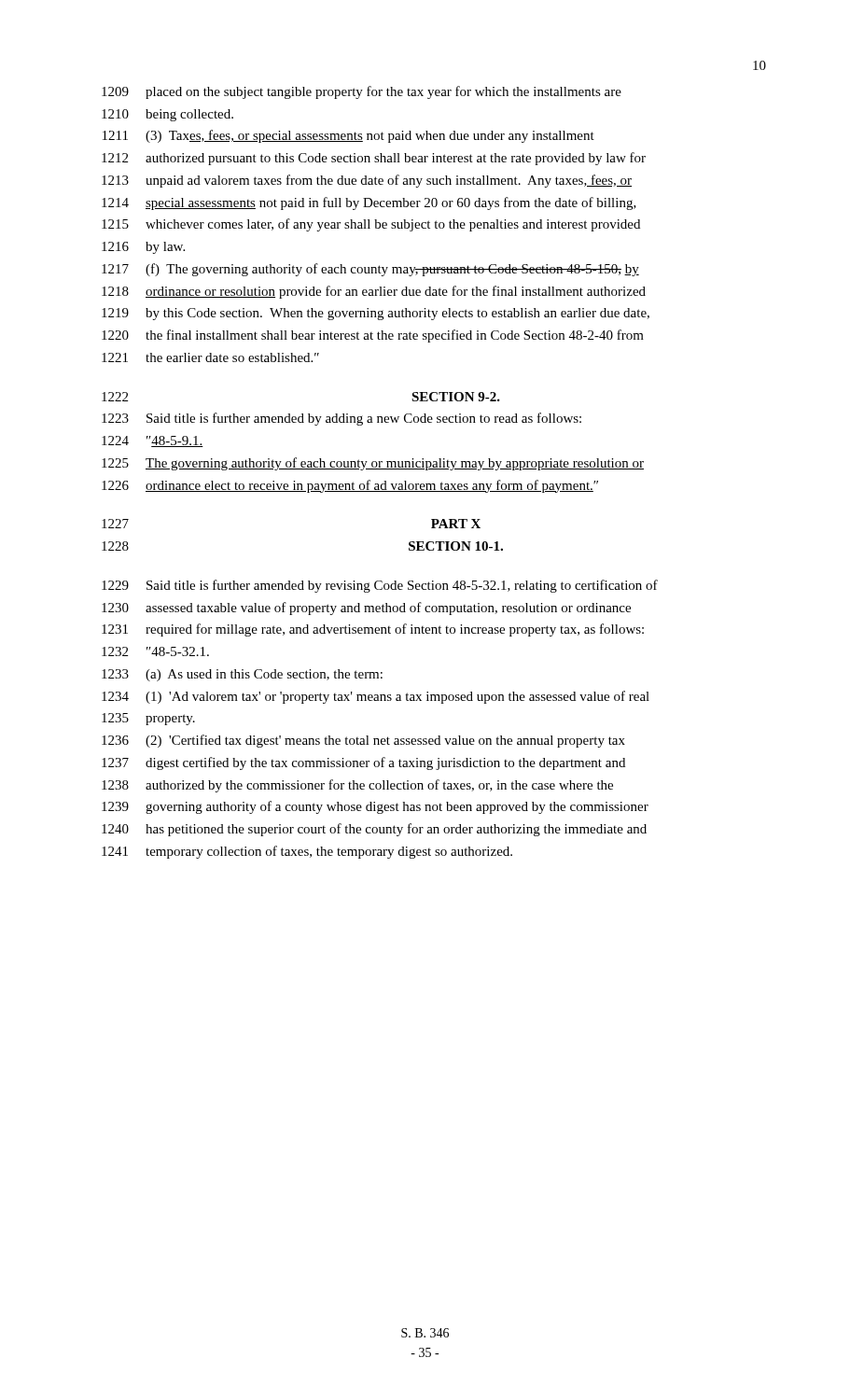850x1400 pixels.
Task: Click on the text block that reads "1234 (1) 'Ad valorem tax'"
Action: [x=425, y=697]
